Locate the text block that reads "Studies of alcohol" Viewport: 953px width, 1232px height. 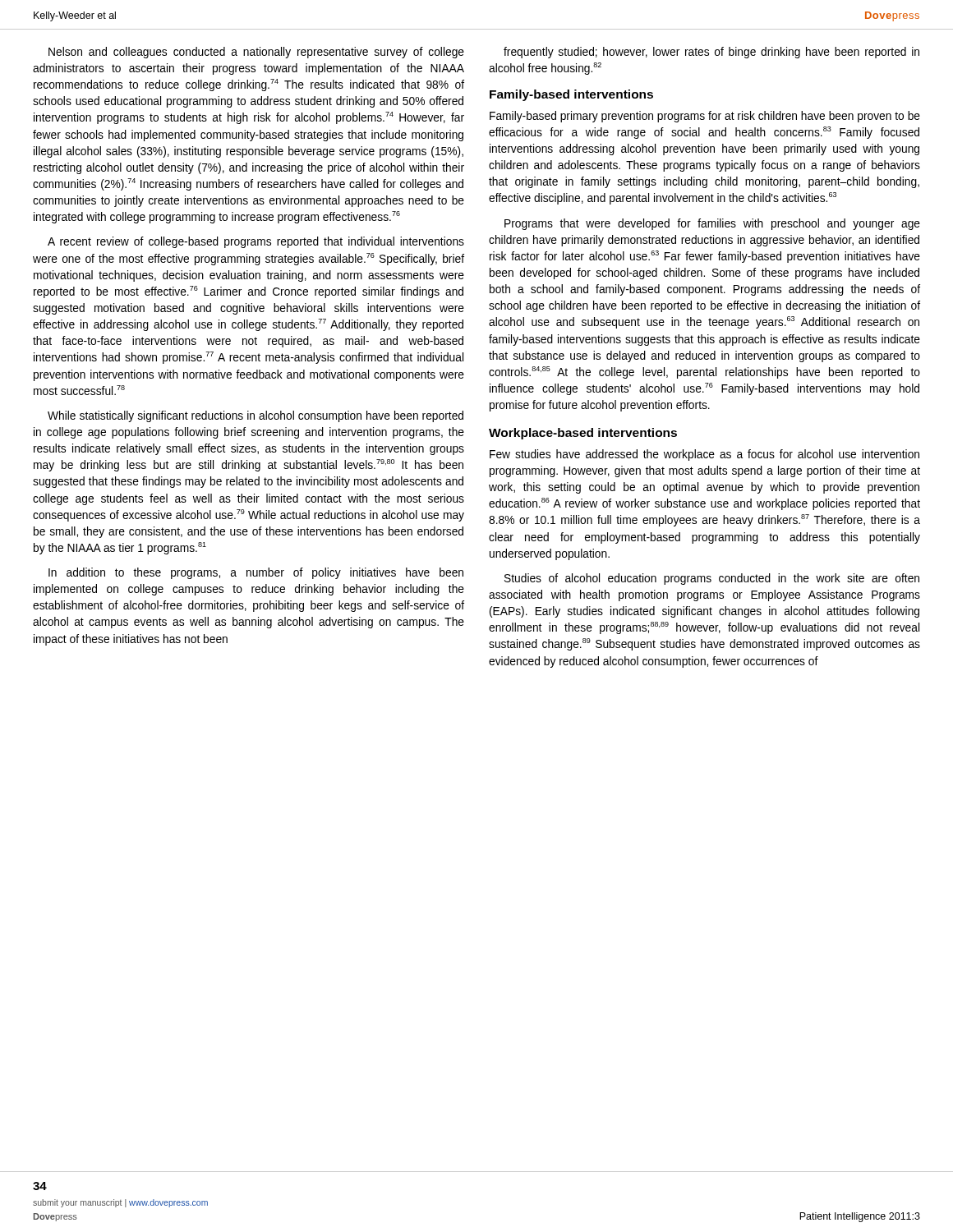tap(704, 620)
